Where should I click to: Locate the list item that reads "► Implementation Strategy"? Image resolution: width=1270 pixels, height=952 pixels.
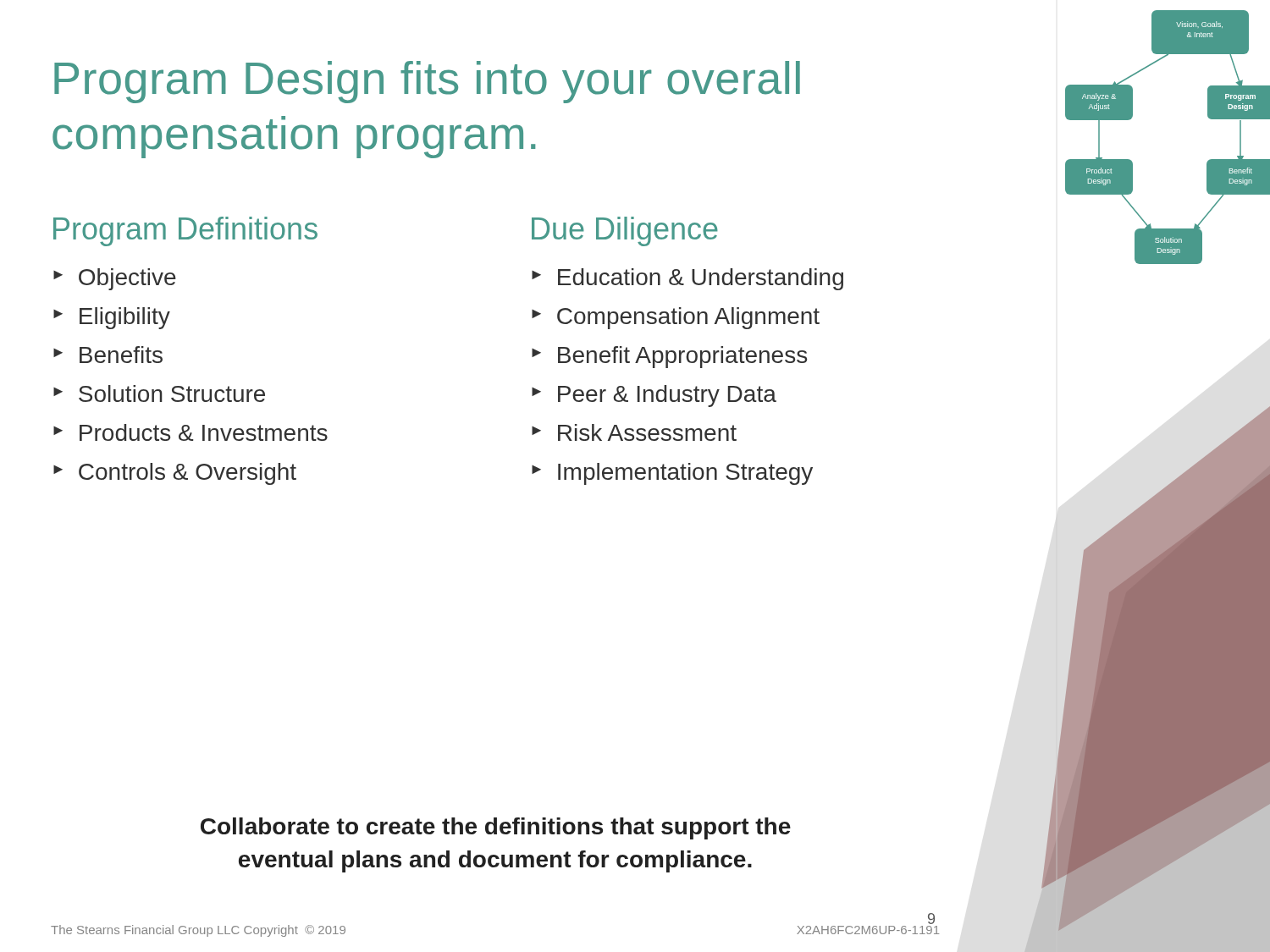pos(671,472)
